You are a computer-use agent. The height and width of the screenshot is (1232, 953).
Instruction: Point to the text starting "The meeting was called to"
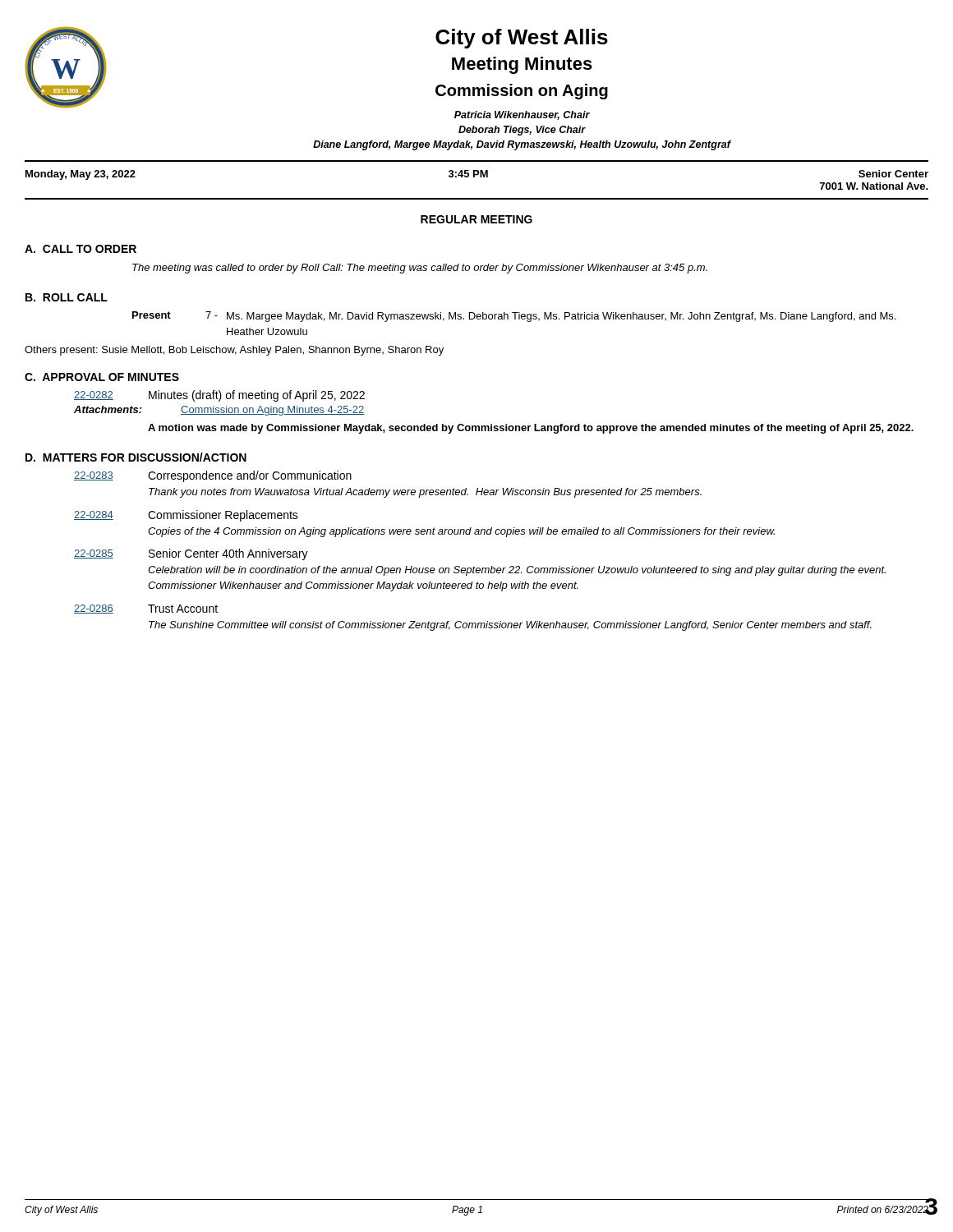420,268
